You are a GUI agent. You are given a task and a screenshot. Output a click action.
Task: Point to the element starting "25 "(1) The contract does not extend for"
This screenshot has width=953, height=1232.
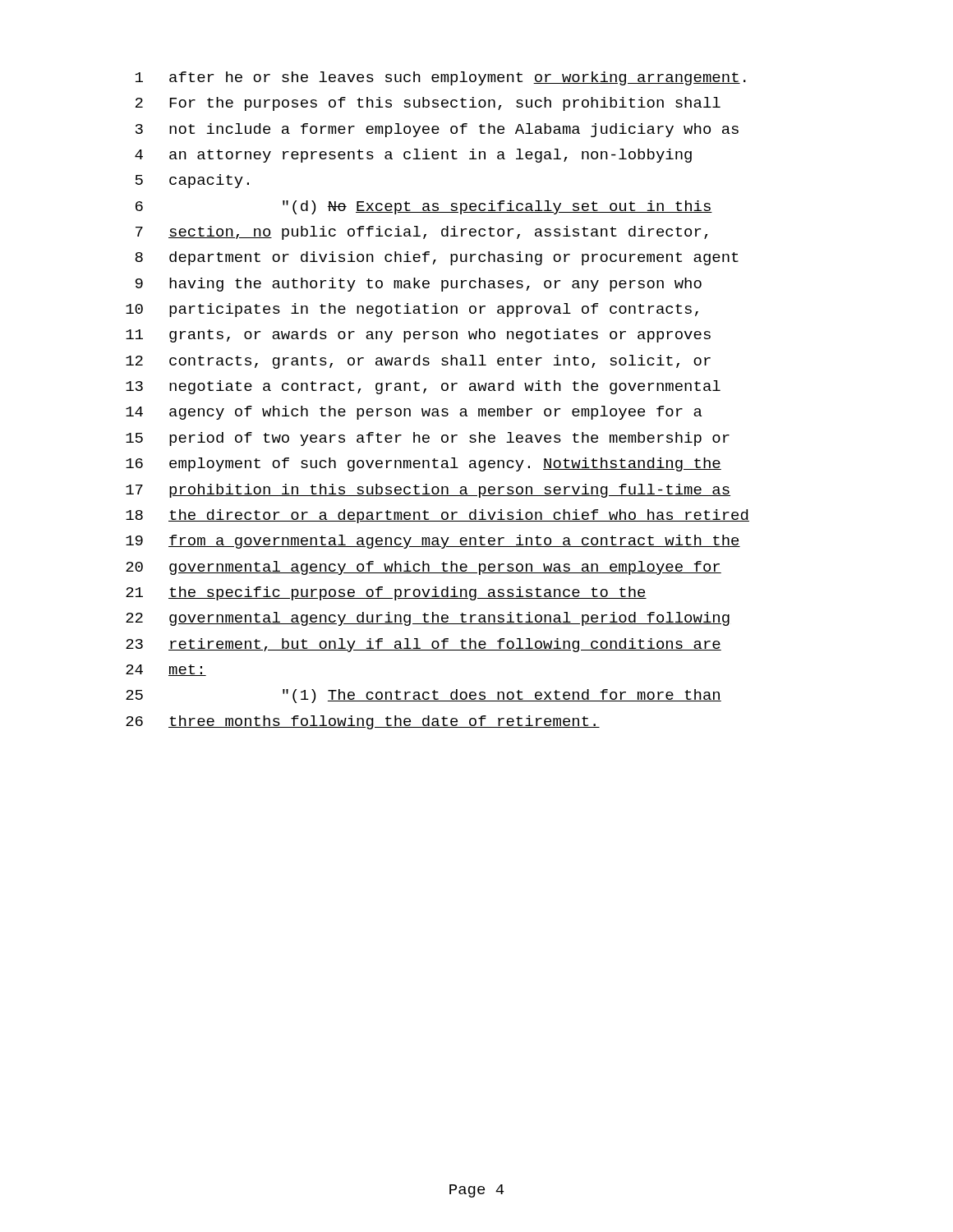tap(410, 696)
